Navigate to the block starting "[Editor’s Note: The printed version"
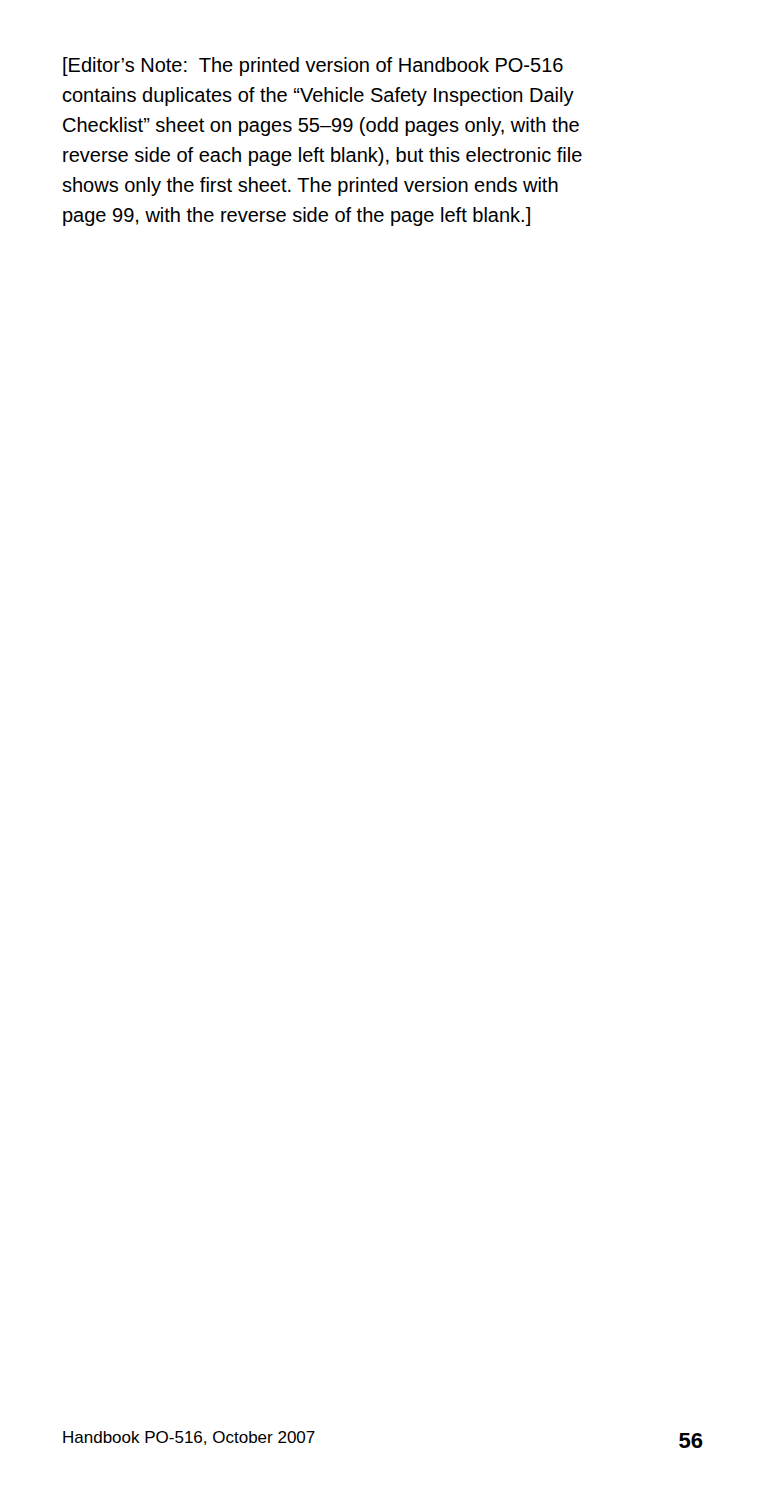 tap(322, 140)
